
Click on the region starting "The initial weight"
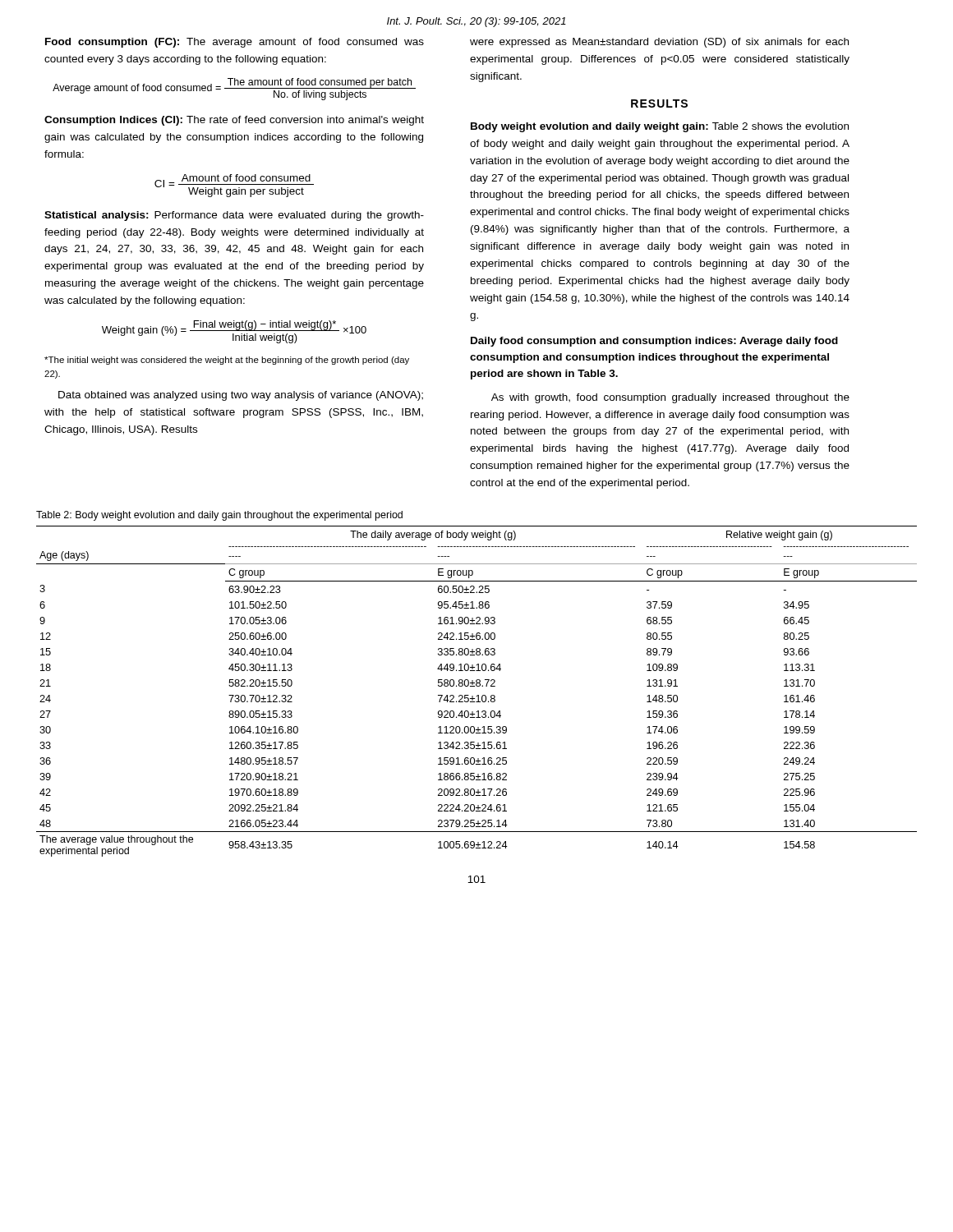[x=227, y=367]
